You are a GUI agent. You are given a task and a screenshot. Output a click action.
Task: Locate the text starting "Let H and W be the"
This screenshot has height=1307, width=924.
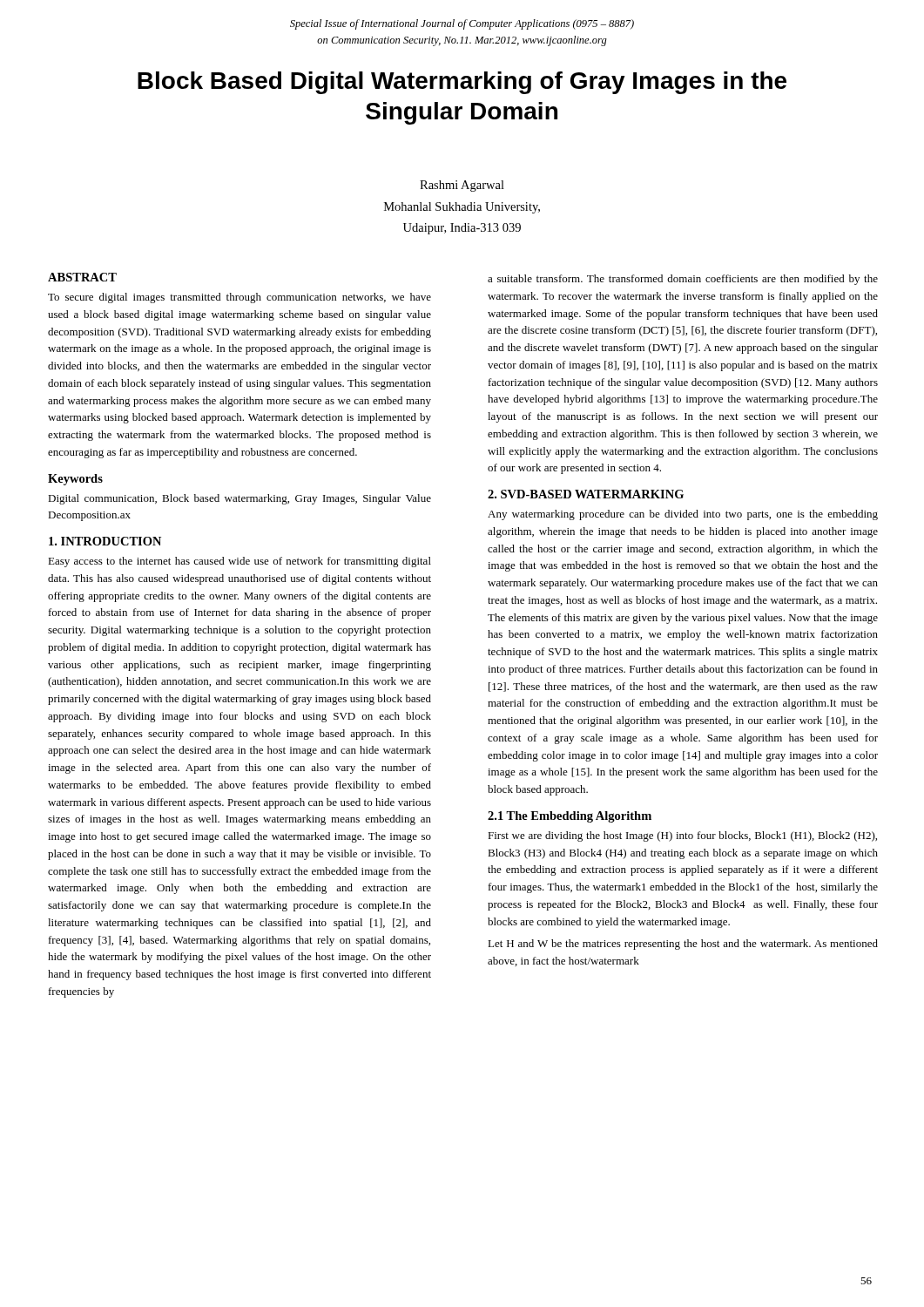tap(683, 952)
